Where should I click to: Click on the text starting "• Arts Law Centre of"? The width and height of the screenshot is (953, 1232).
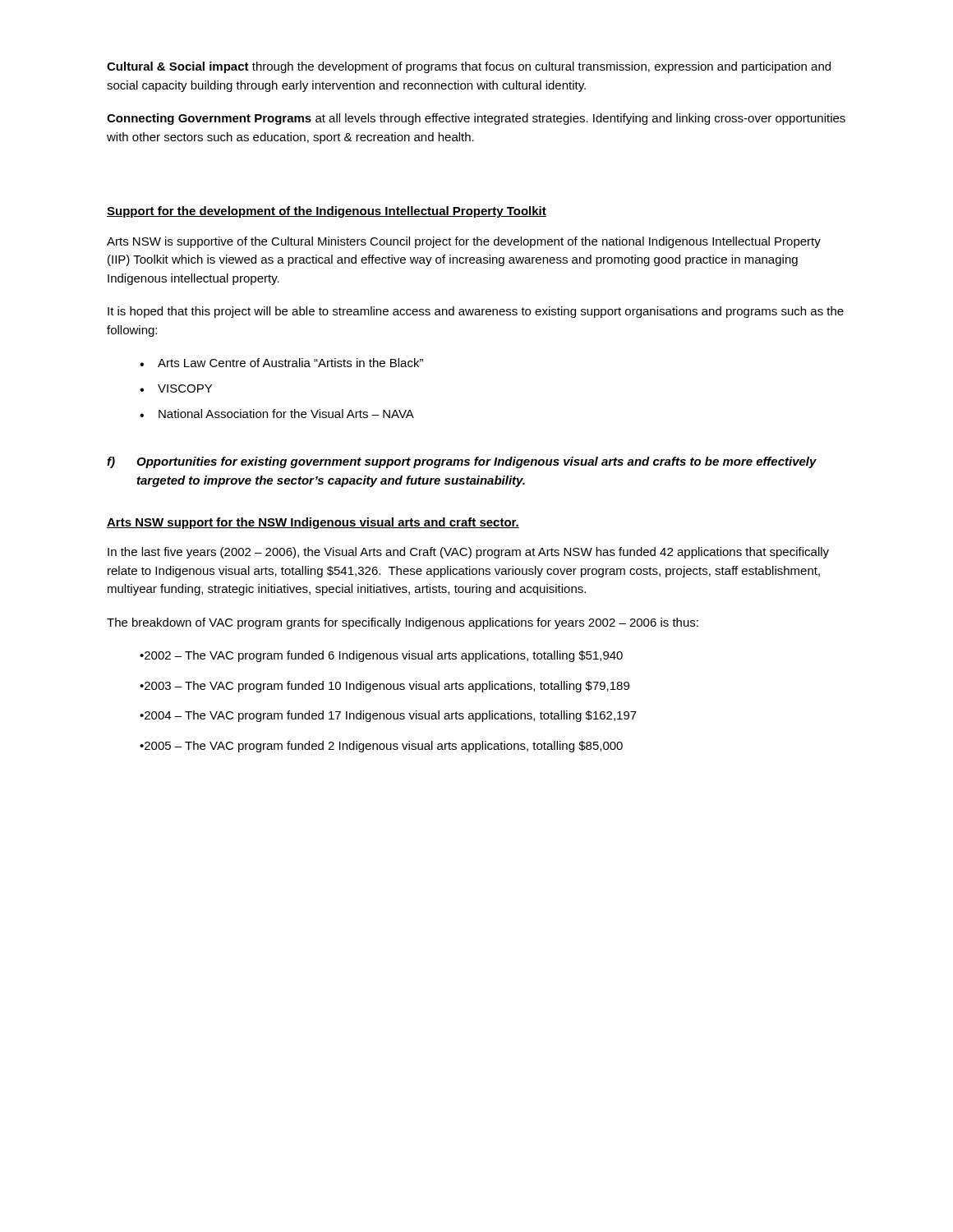282,364
